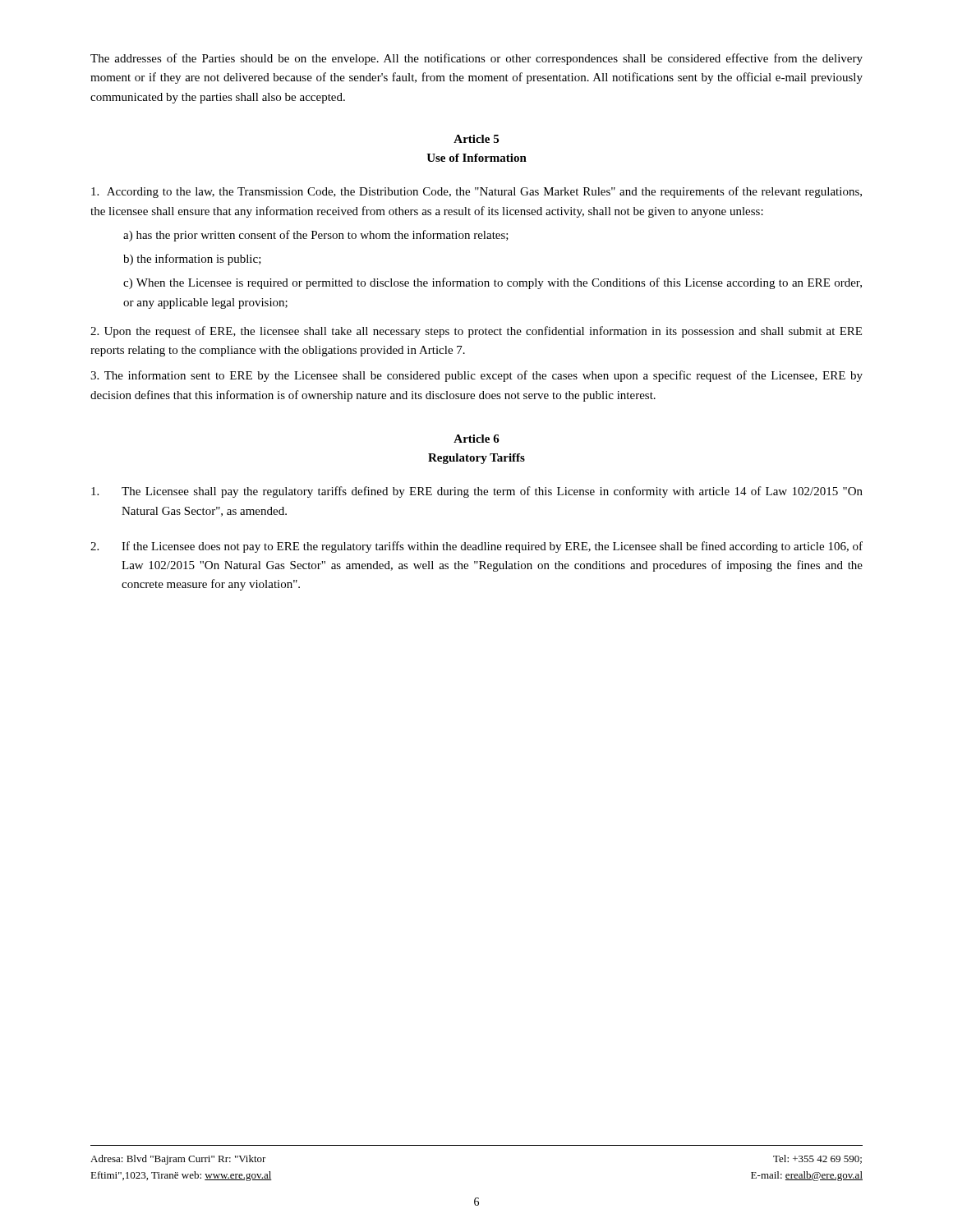This screenshot has width=953, height=1232.
Task: Click on the region starting "According to the law, the"
Action: point(476,201)
